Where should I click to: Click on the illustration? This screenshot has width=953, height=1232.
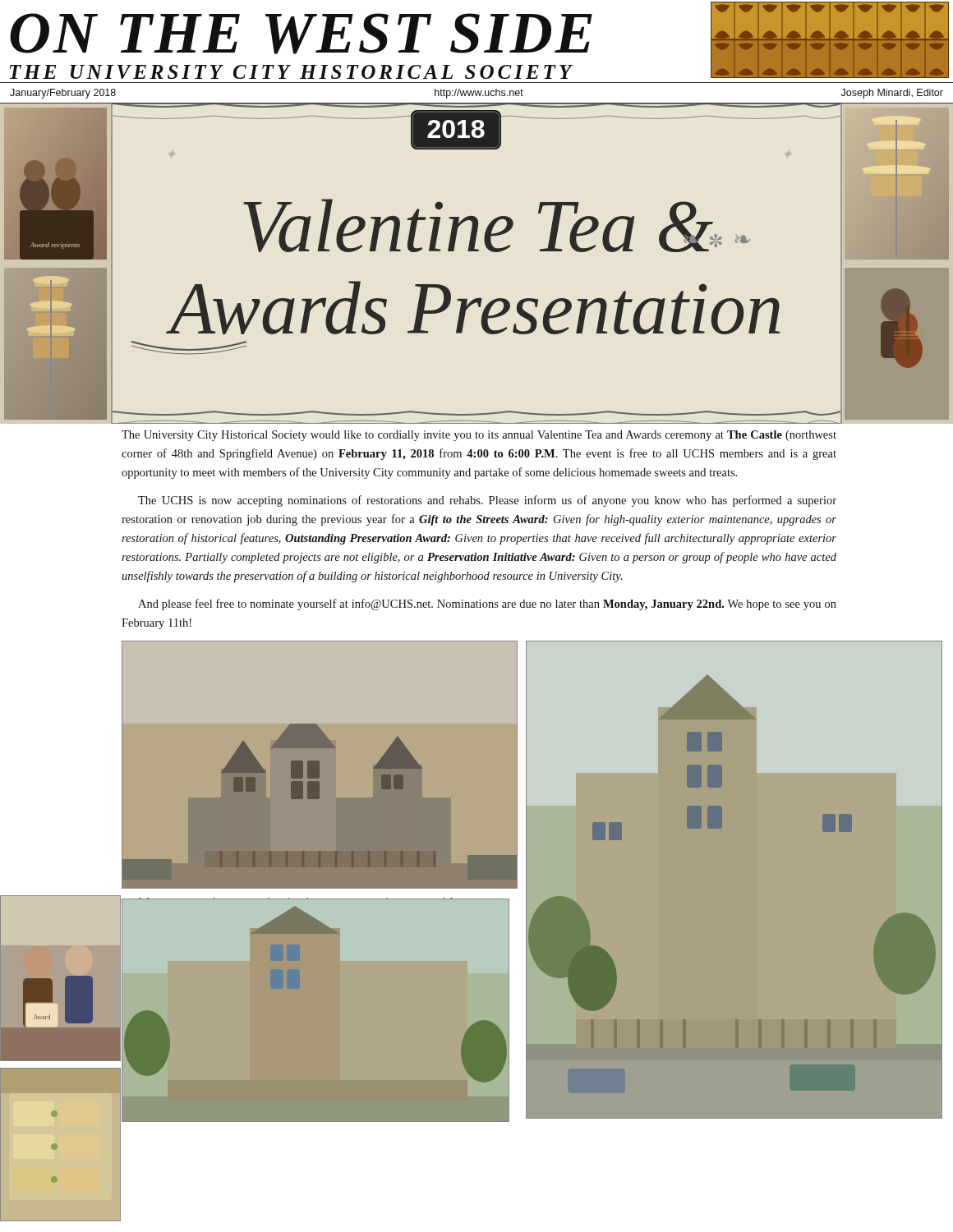coord(476,264)
